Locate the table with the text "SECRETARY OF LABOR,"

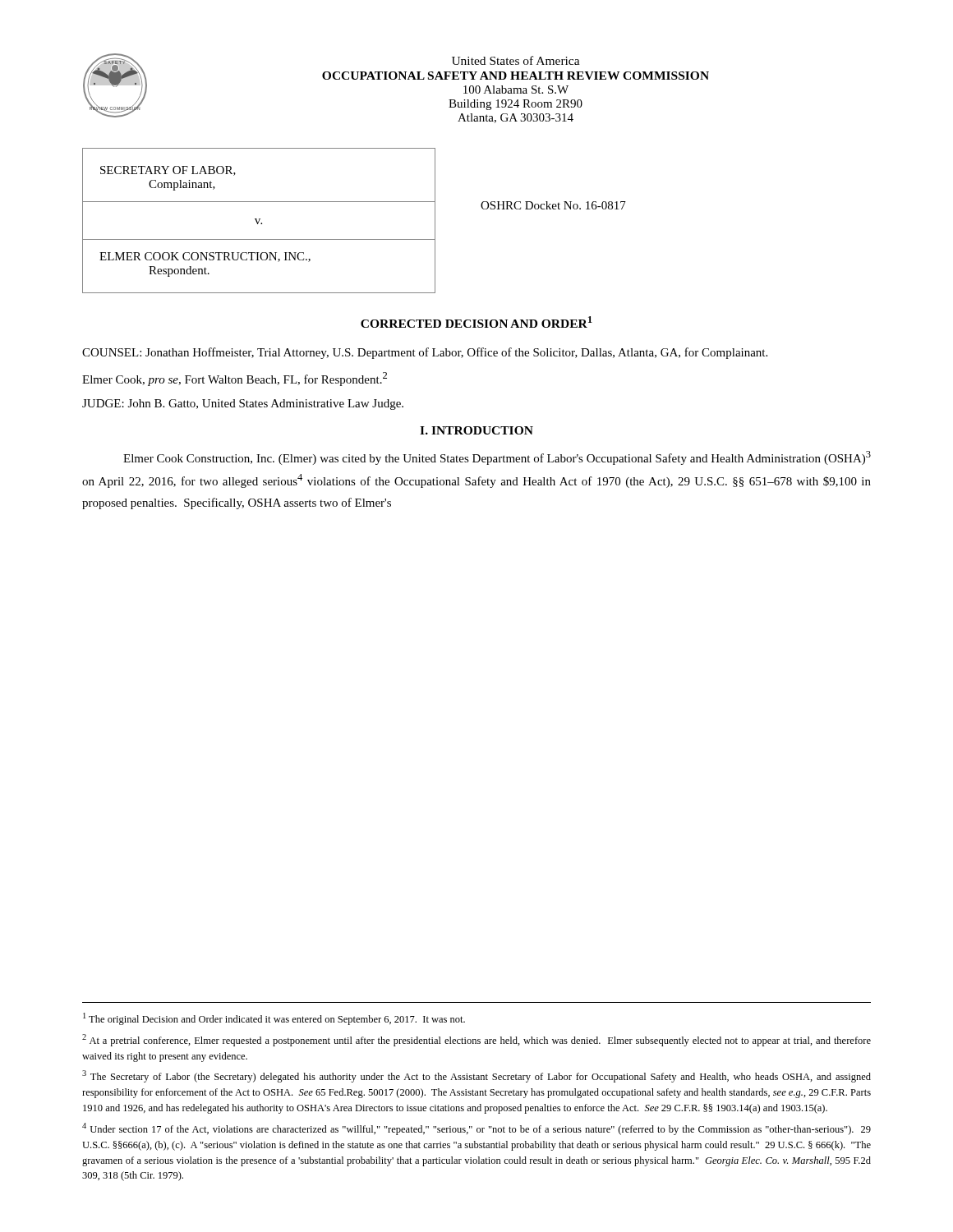(259, 221)
